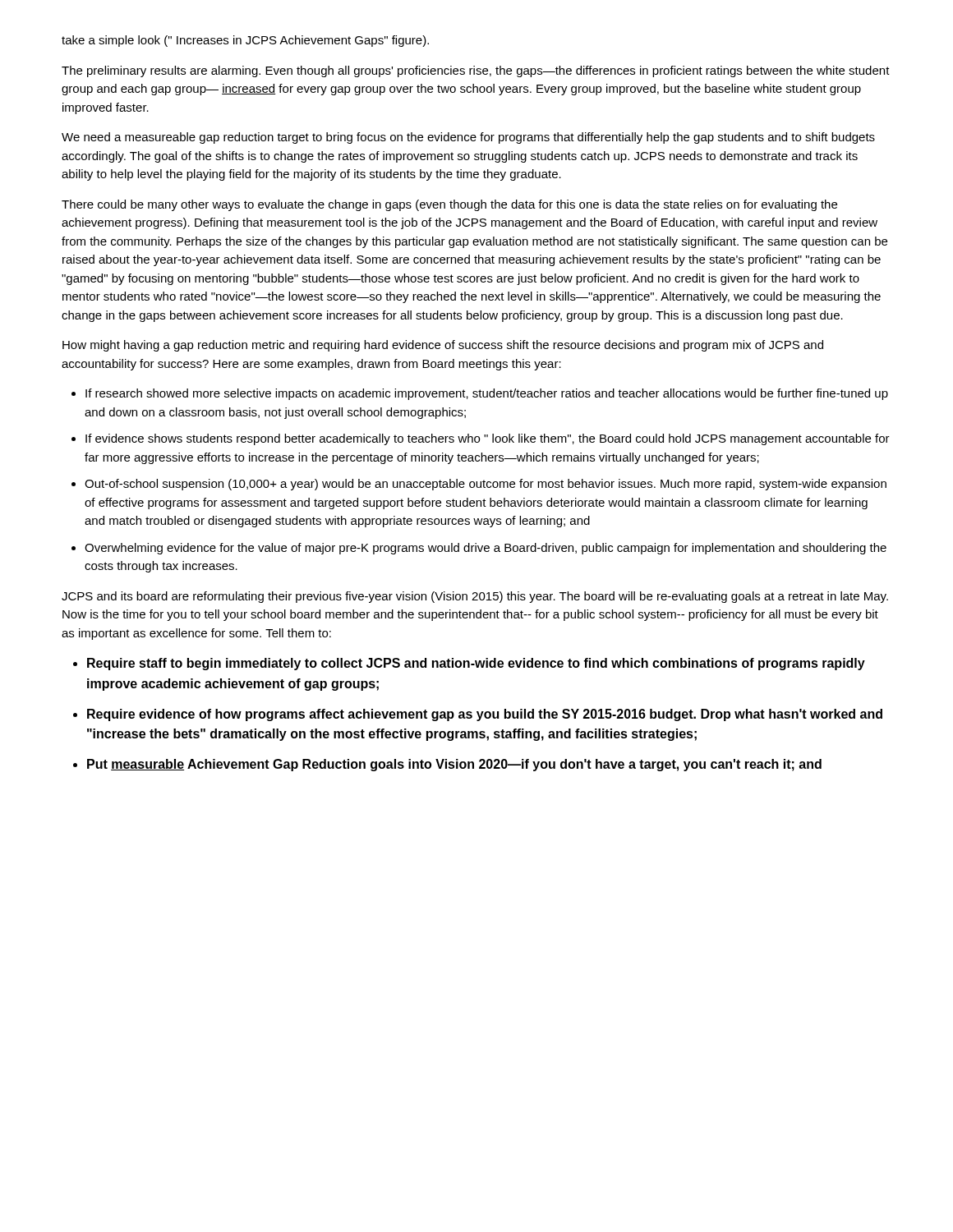This screenshot has height=1232, width=953.
Task: Find the text block that reads "take a simple"
Action: (x=245, y=41)
